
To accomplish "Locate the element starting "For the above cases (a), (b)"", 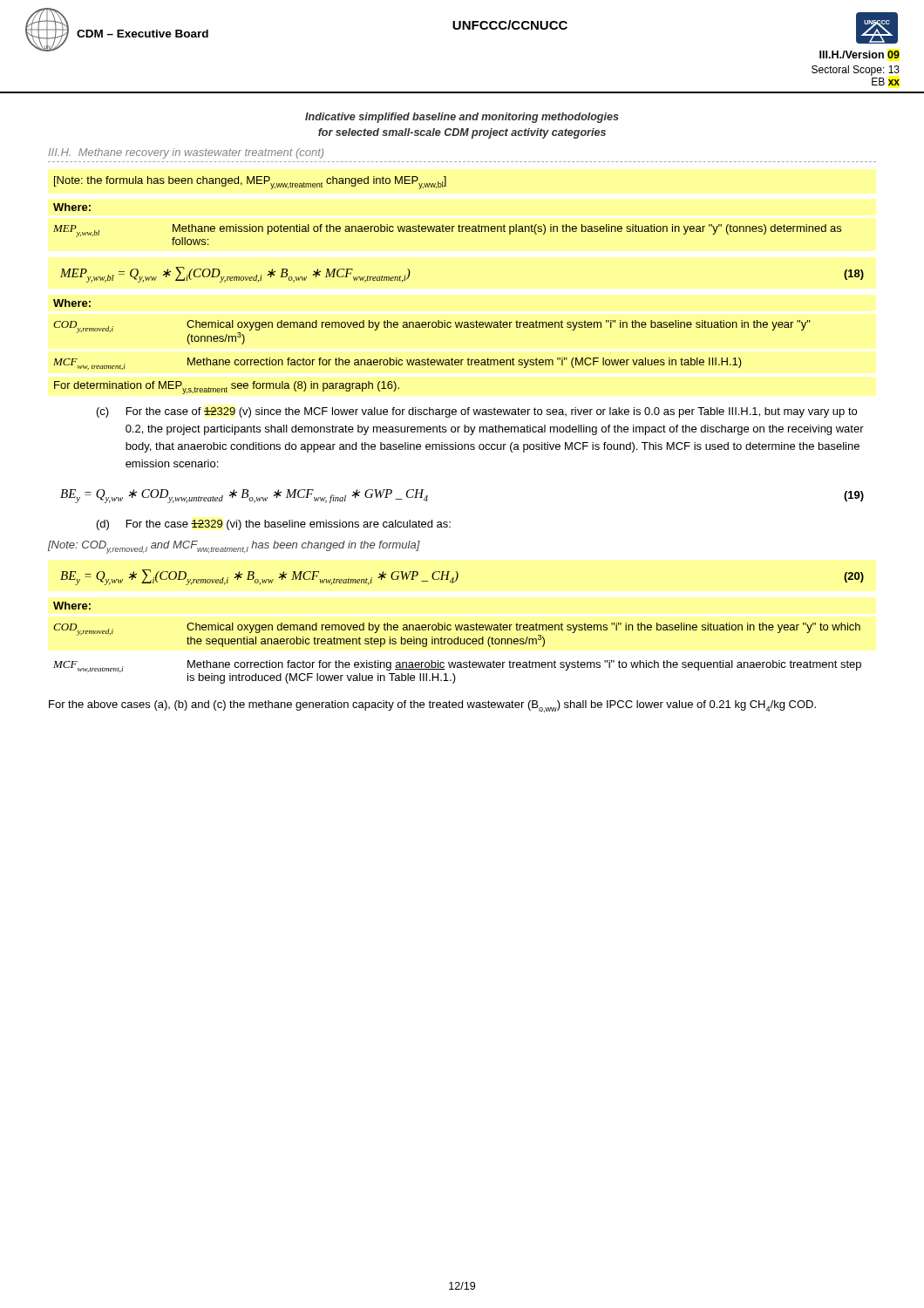I will pos(432,706).
